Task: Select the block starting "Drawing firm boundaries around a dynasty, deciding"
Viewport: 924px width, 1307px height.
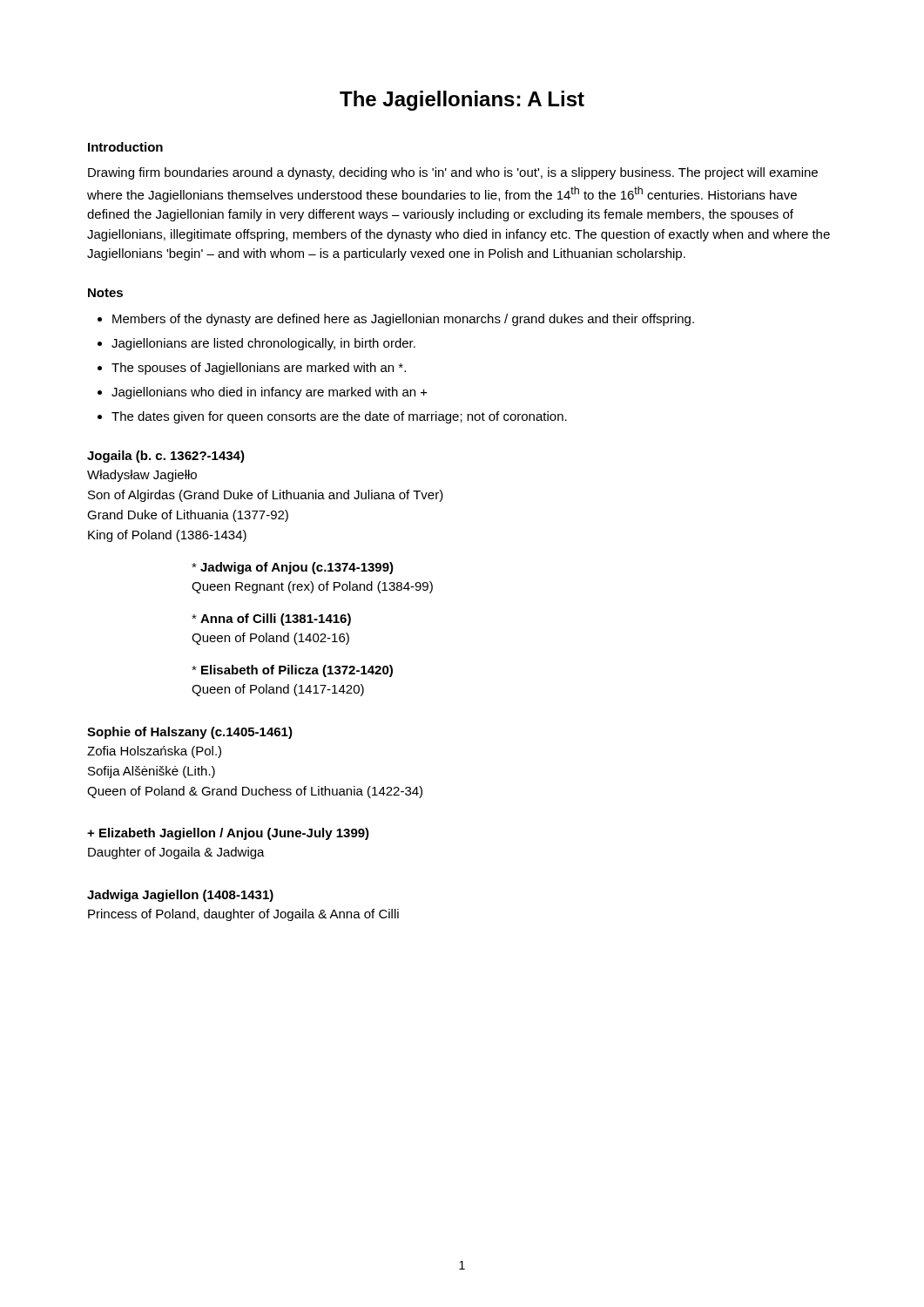Action: click(459, 213)
